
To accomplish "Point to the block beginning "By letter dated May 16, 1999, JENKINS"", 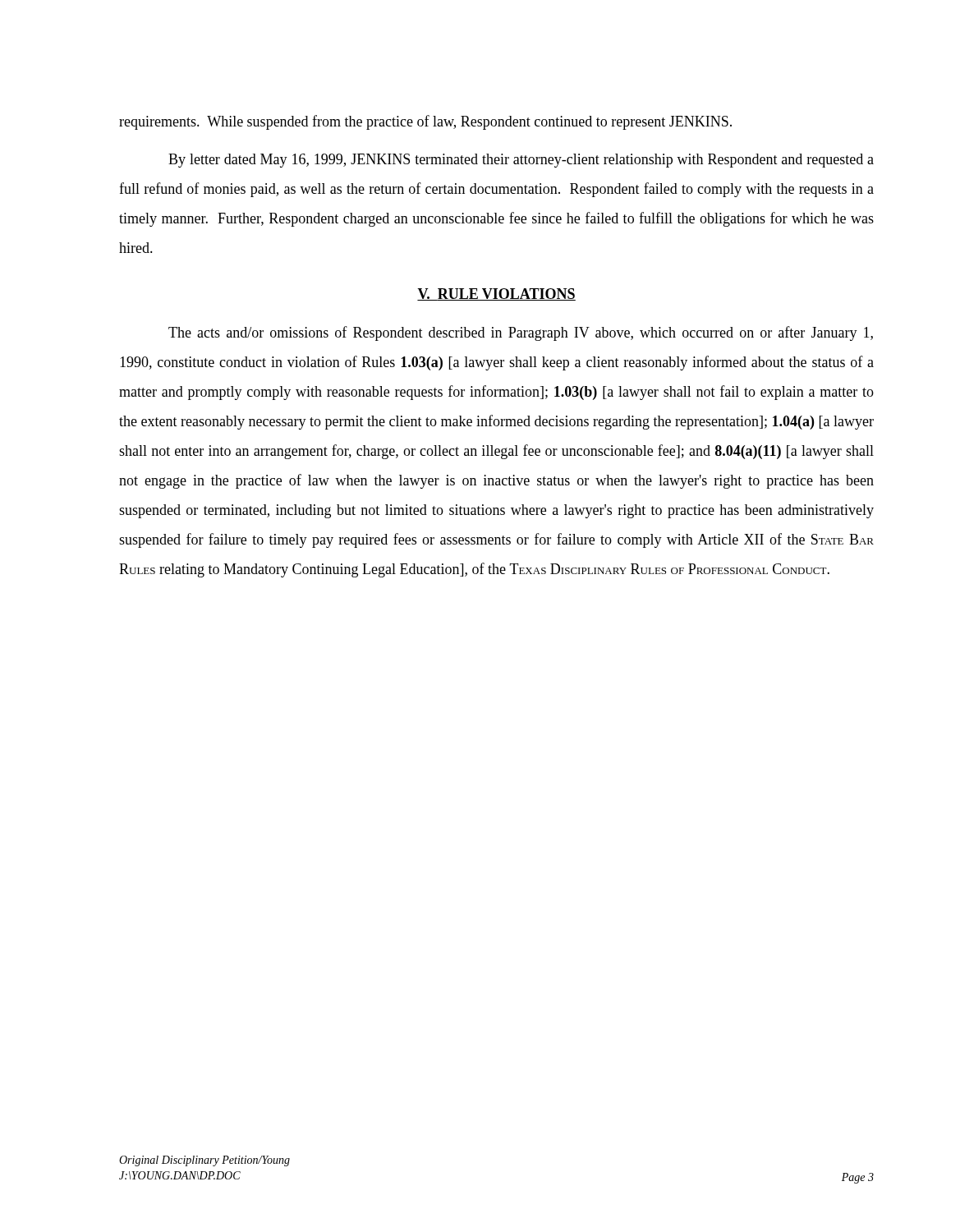I will (496, 204).
